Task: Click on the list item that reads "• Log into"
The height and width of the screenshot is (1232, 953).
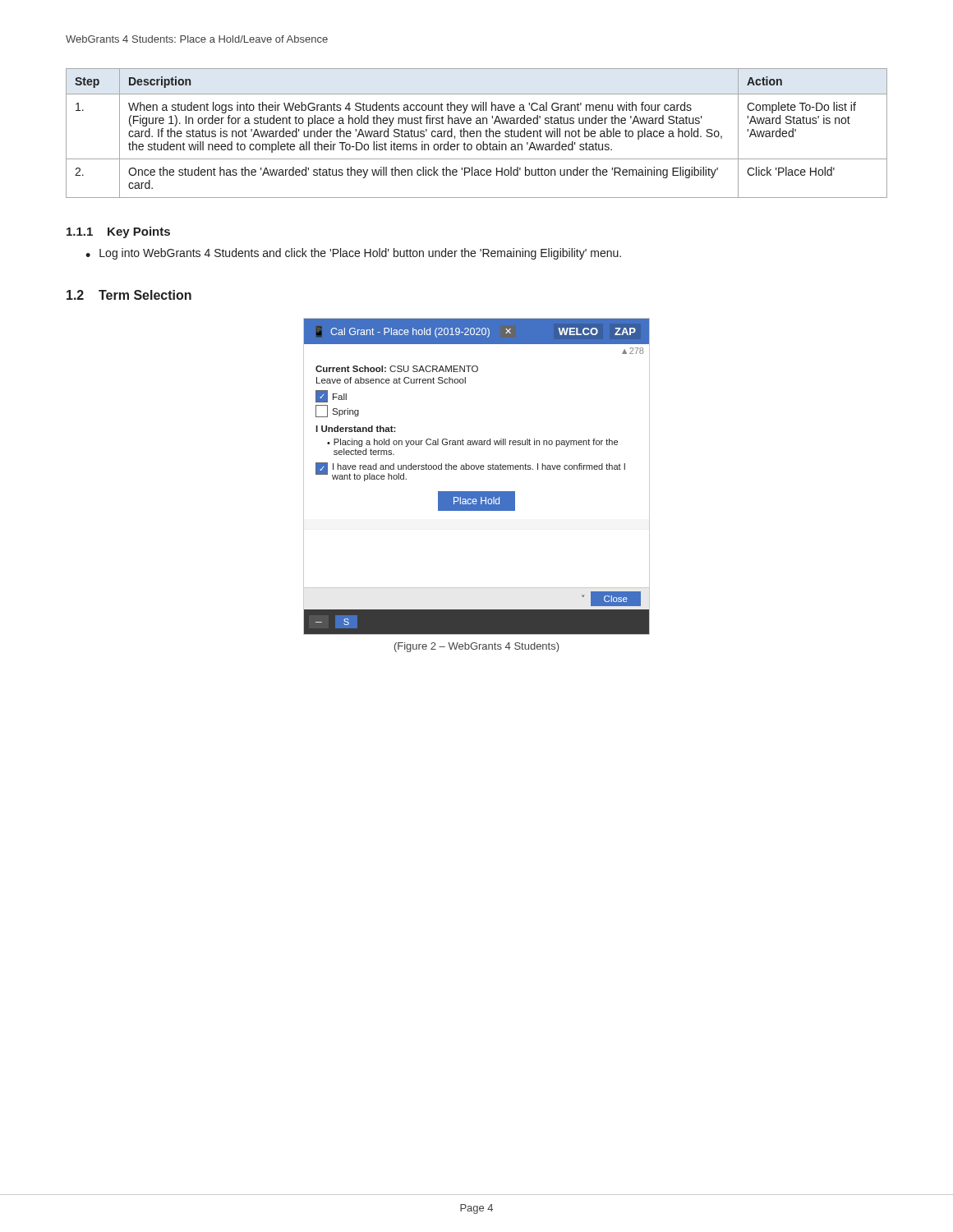Action: (x=354, y=256)
